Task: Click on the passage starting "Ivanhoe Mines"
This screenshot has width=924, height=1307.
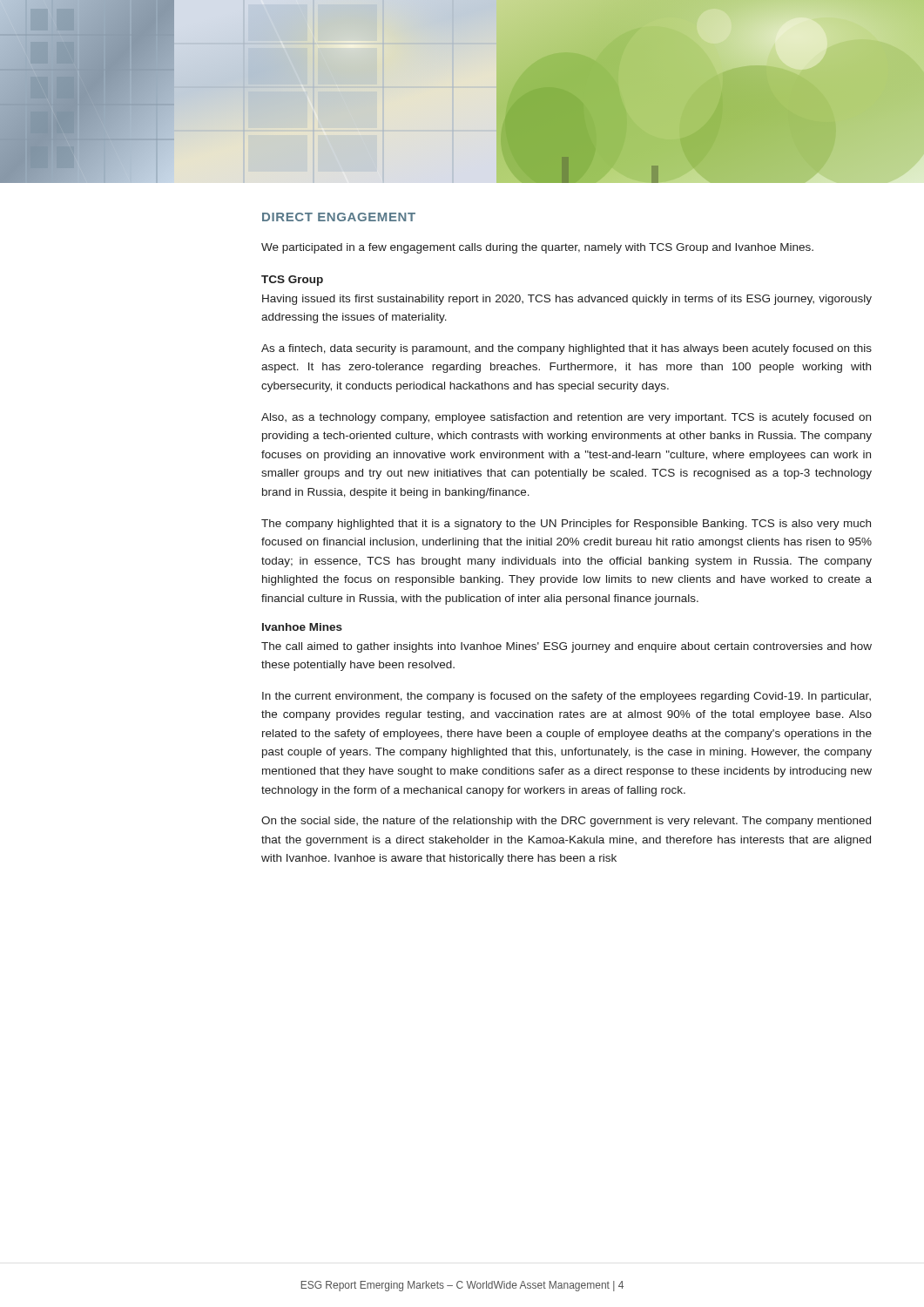Action: tap(302, 626)
